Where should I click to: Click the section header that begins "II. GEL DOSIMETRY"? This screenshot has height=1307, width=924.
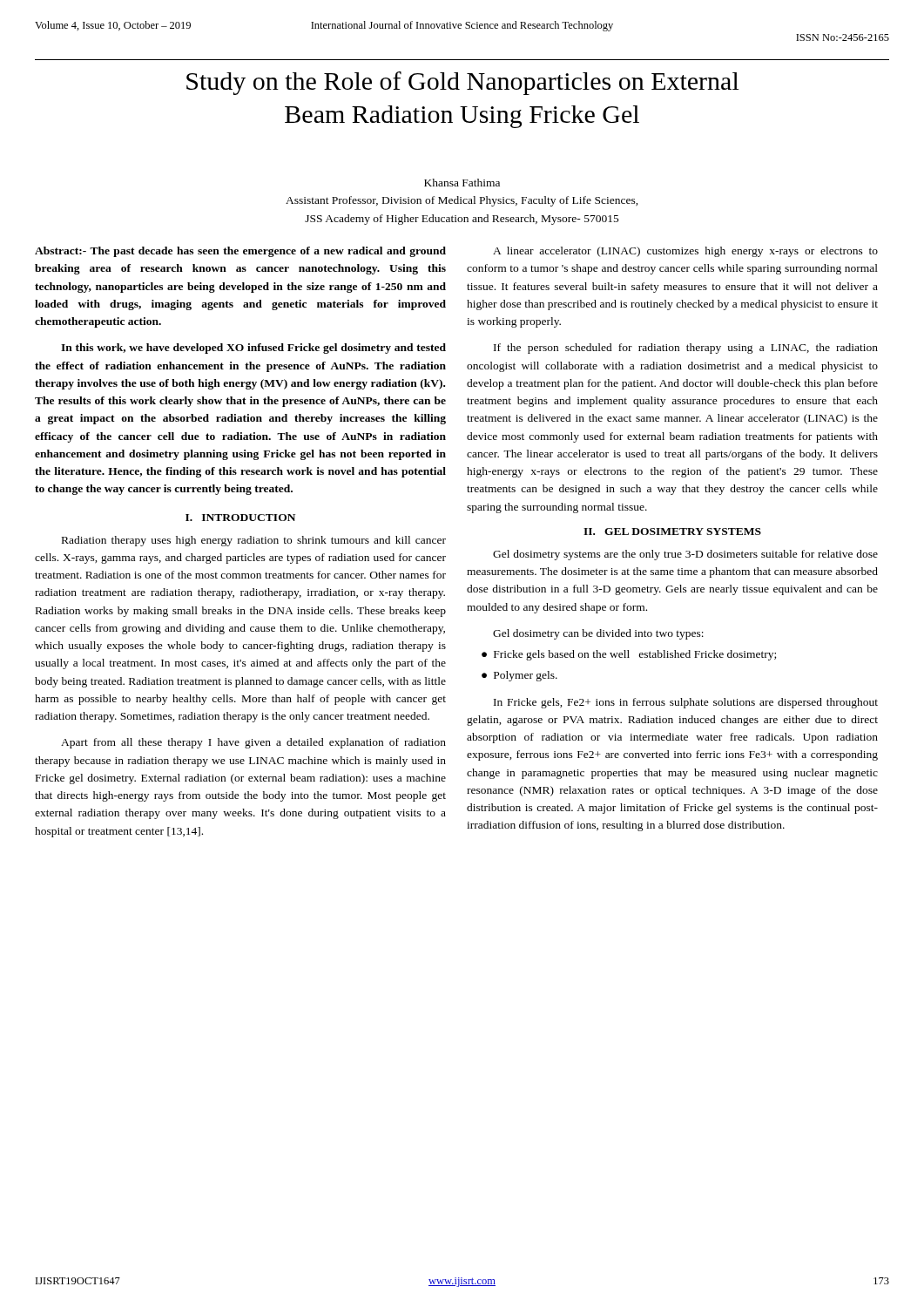pyautogui.click(x=672, y=531)
